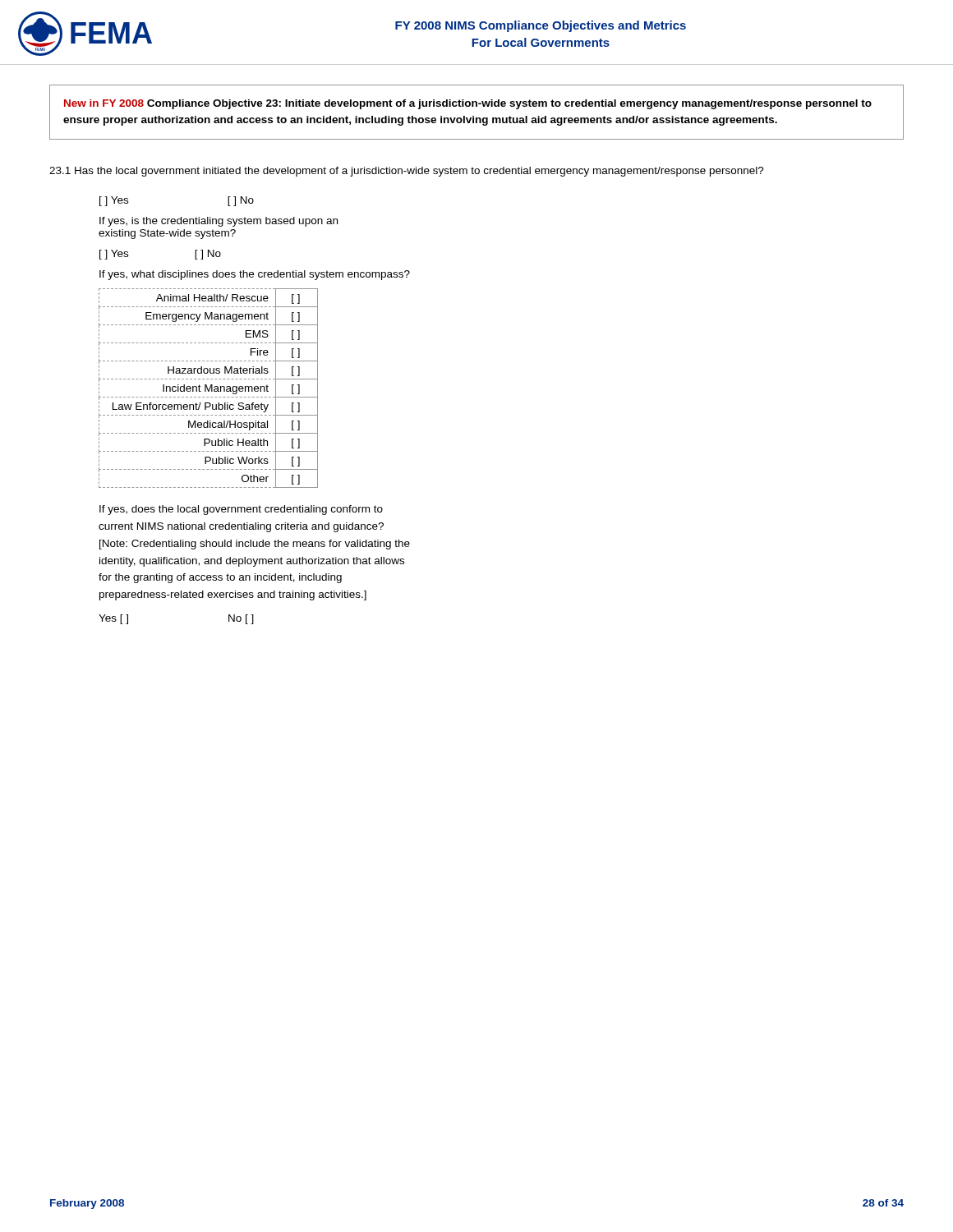Point to the element starting "New in FY 2008 Compliance Objective"
The image size is (953, 1232).
[467, 111]
